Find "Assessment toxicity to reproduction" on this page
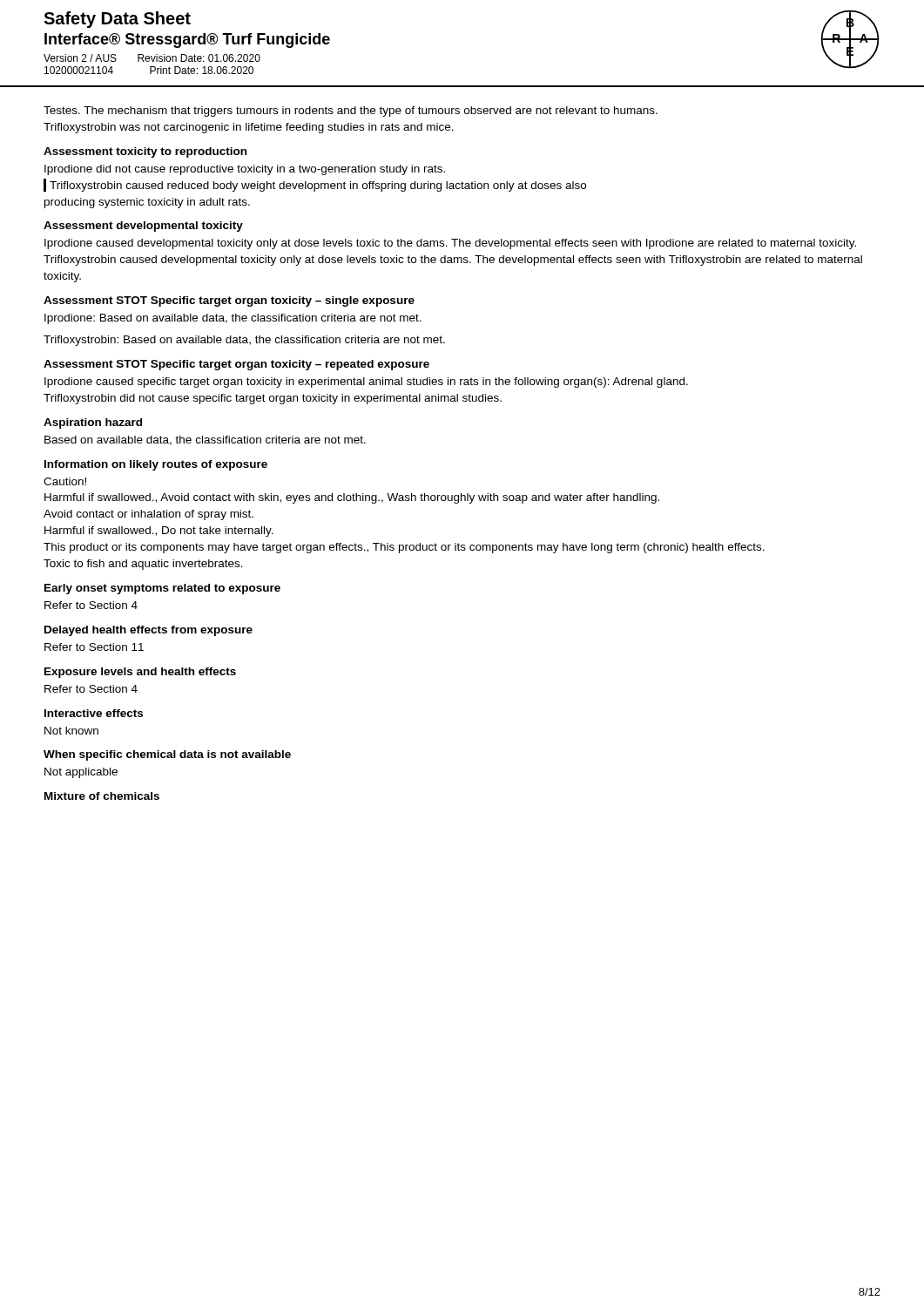924x1307 pixels. 145,151
